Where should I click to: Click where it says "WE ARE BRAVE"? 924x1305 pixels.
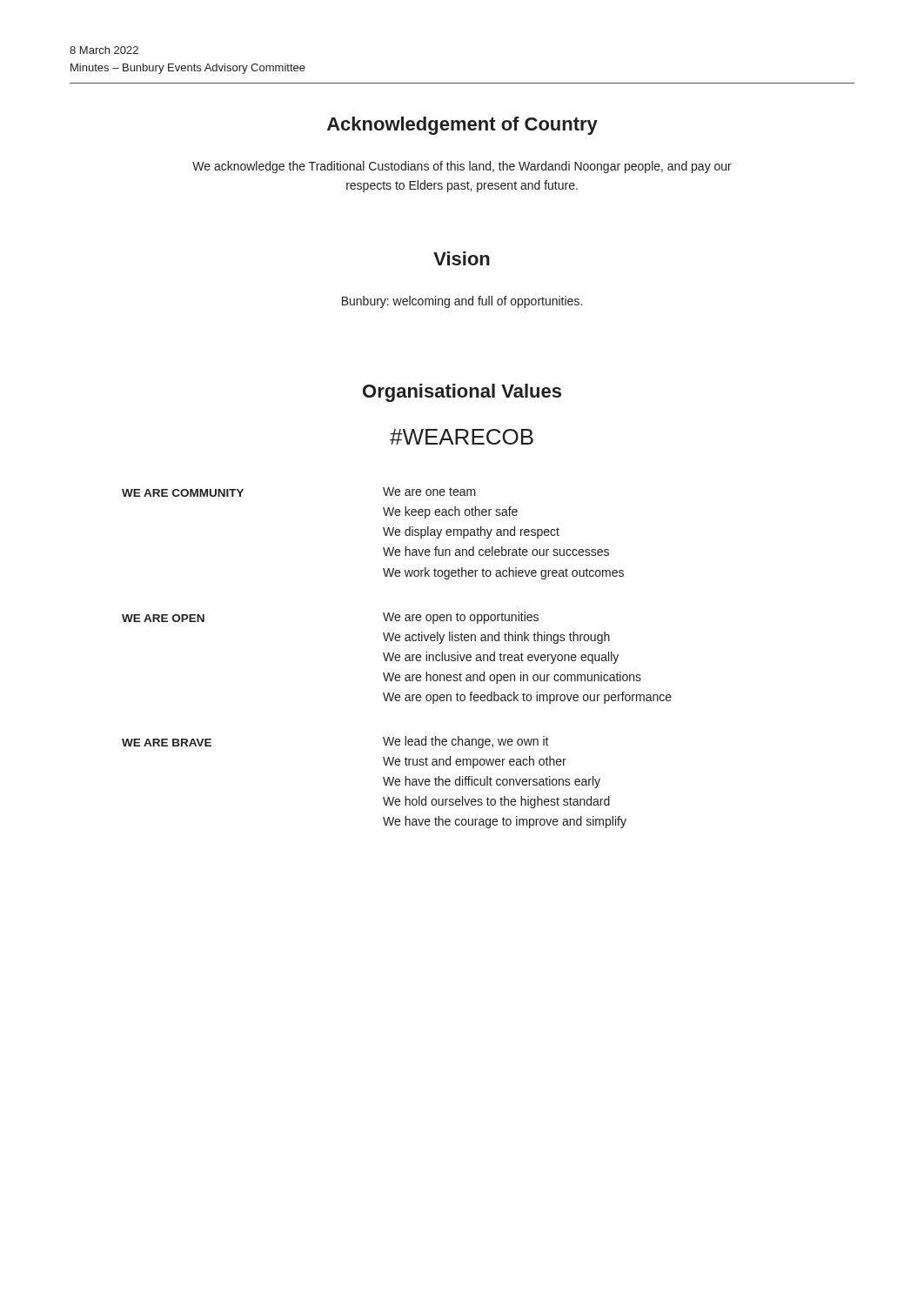[167, 743]
